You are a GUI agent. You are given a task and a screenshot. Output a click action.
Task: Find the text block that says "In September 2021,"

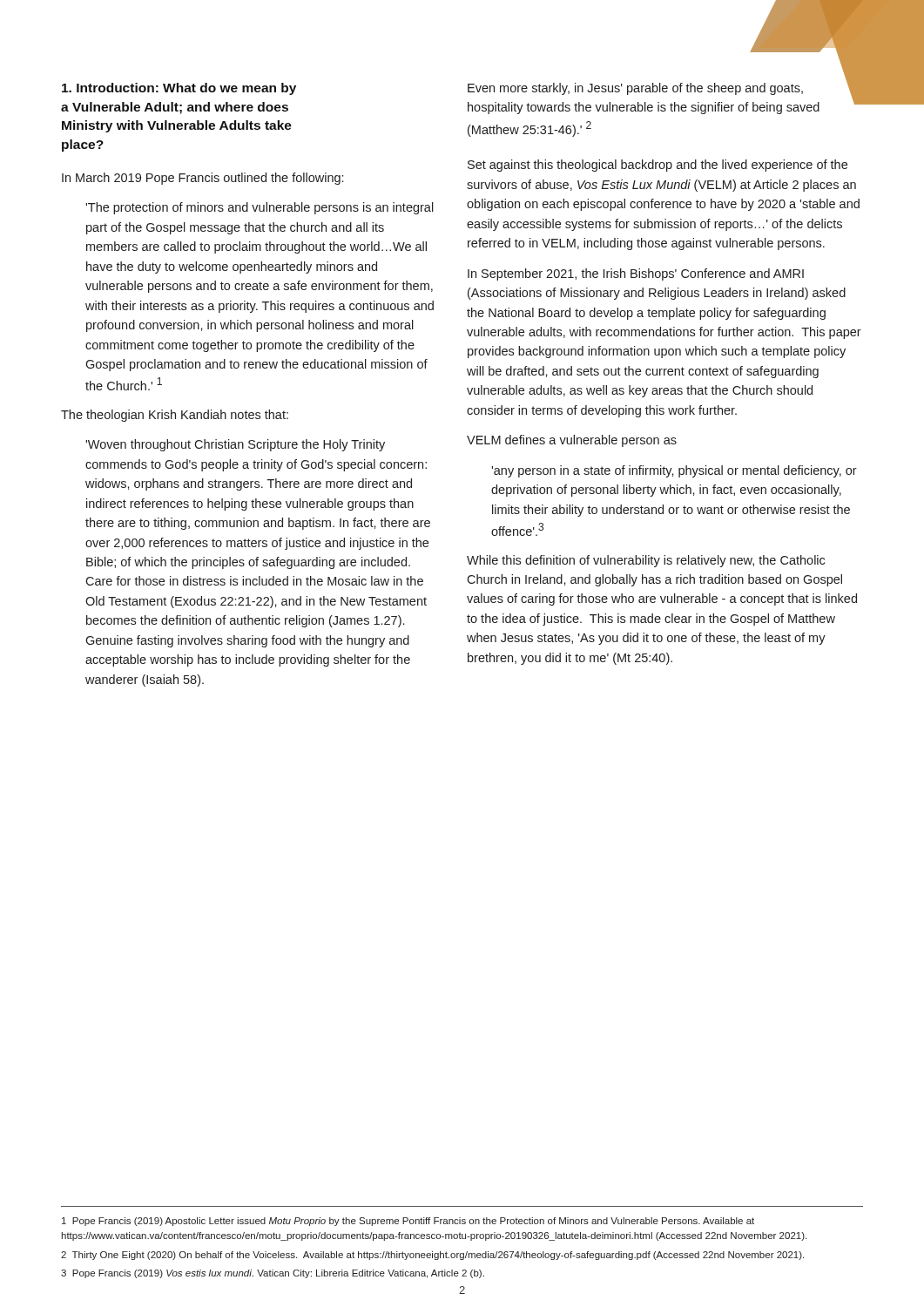point(664,342)
